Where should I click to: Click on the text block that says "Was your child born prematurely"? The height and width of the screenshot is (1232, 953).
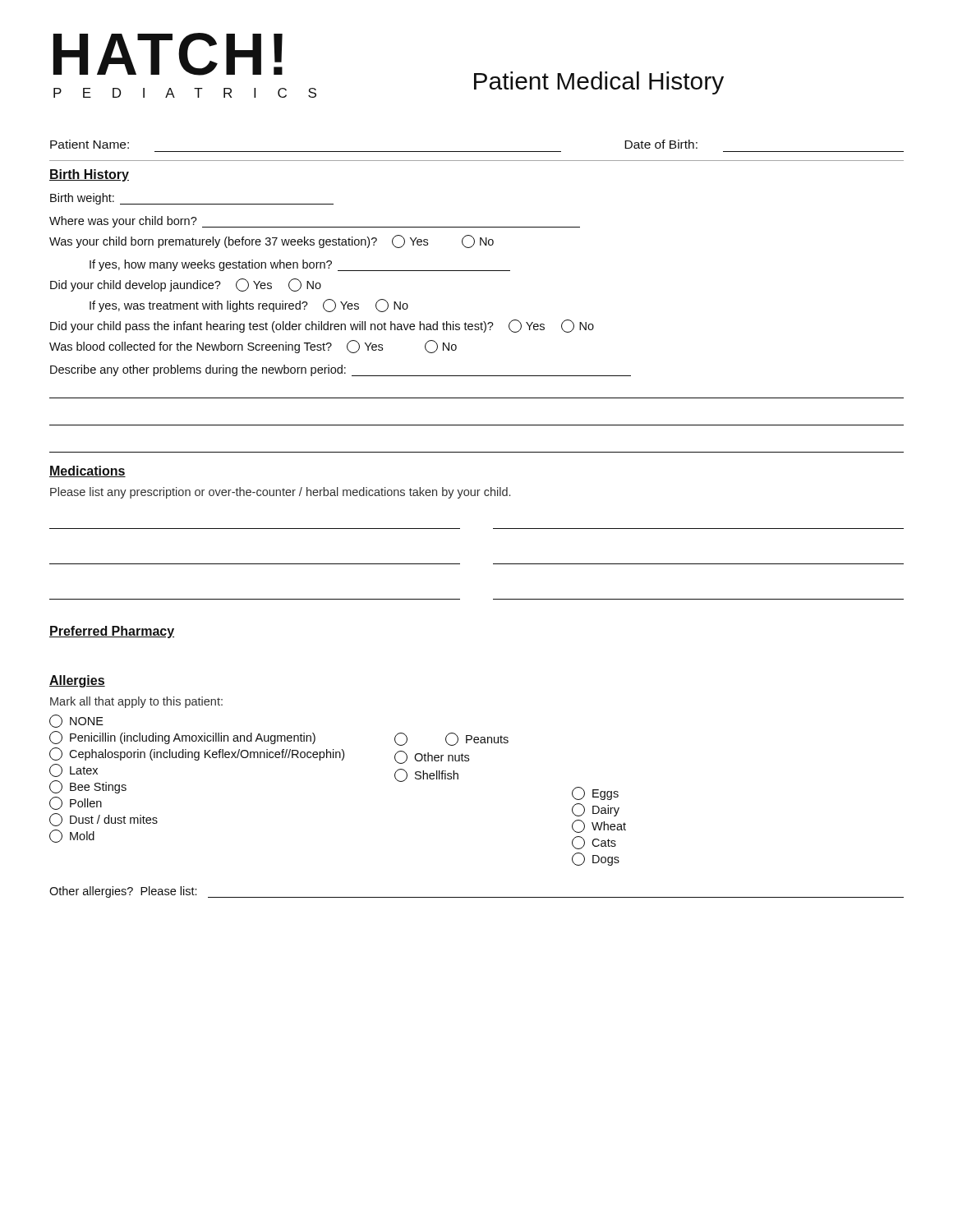tap(272, 241)
